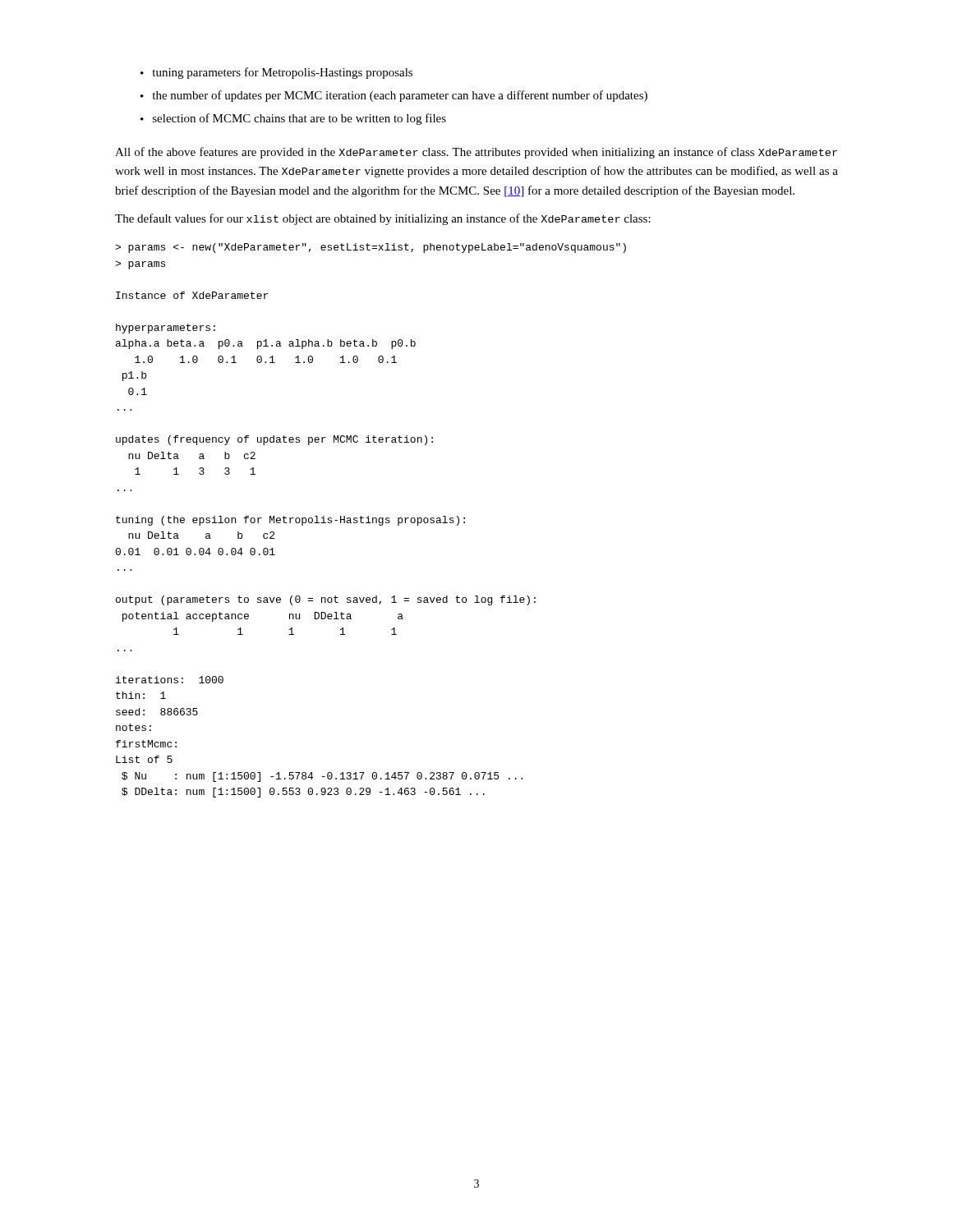
Task: Point to the block beginning "• the number"
Action: pyautogui.click(x=489, y=96)
